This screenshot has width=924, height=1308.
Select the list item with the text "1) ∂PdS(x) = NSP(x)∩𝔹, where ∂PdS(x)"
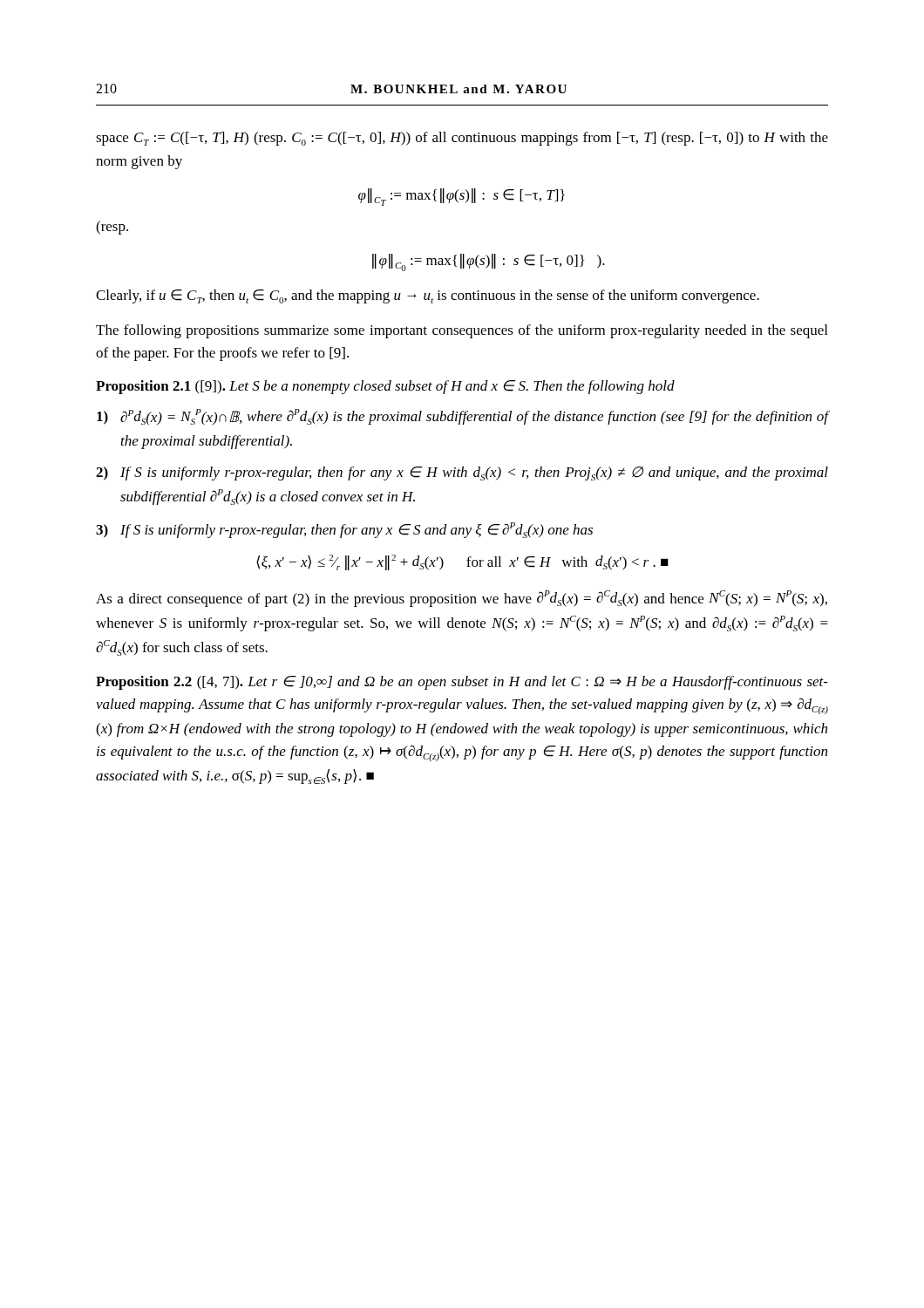coord(462,429)
